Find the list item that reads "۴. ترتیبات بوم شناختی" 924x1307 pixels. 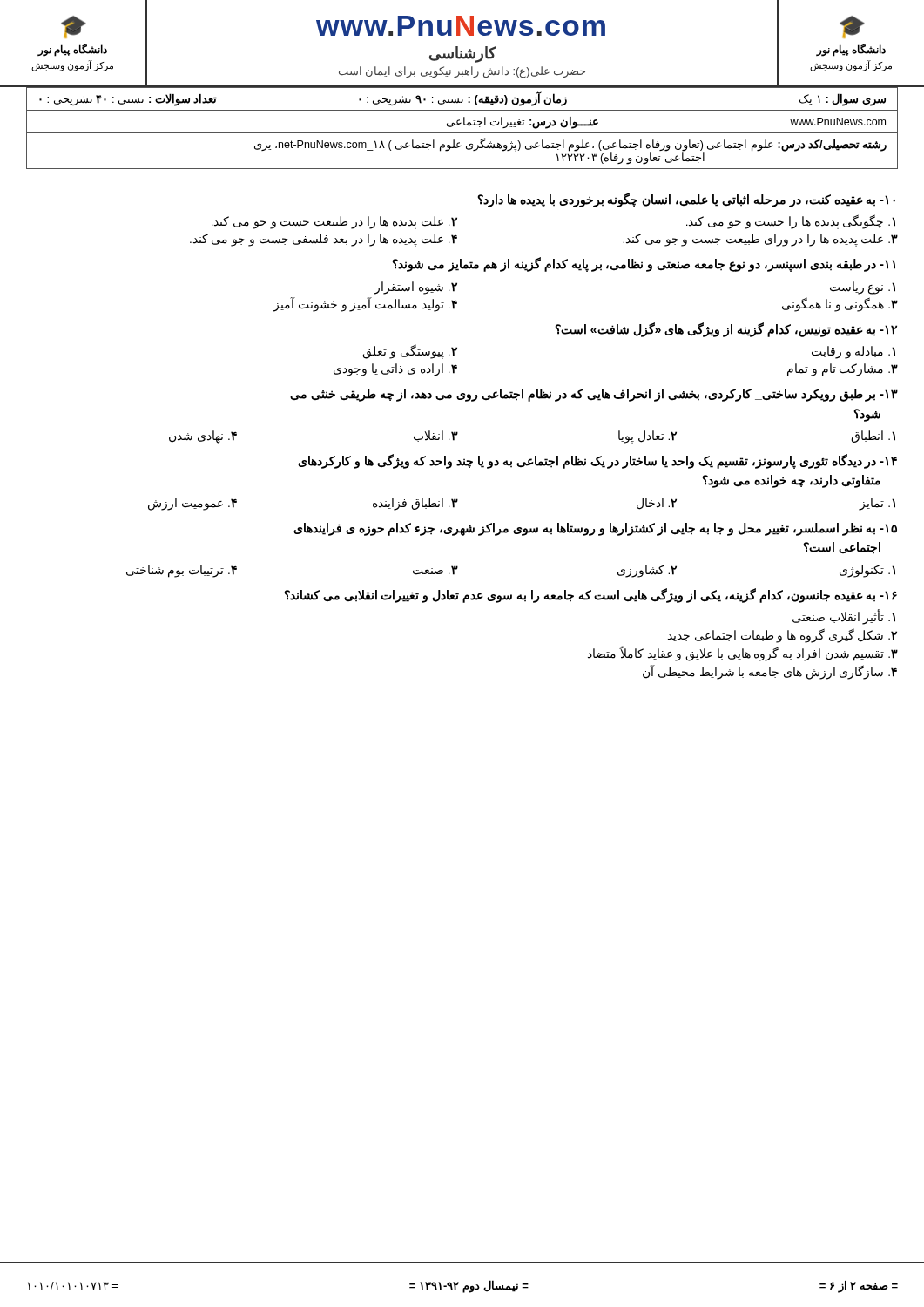click(x=181, y=570)
